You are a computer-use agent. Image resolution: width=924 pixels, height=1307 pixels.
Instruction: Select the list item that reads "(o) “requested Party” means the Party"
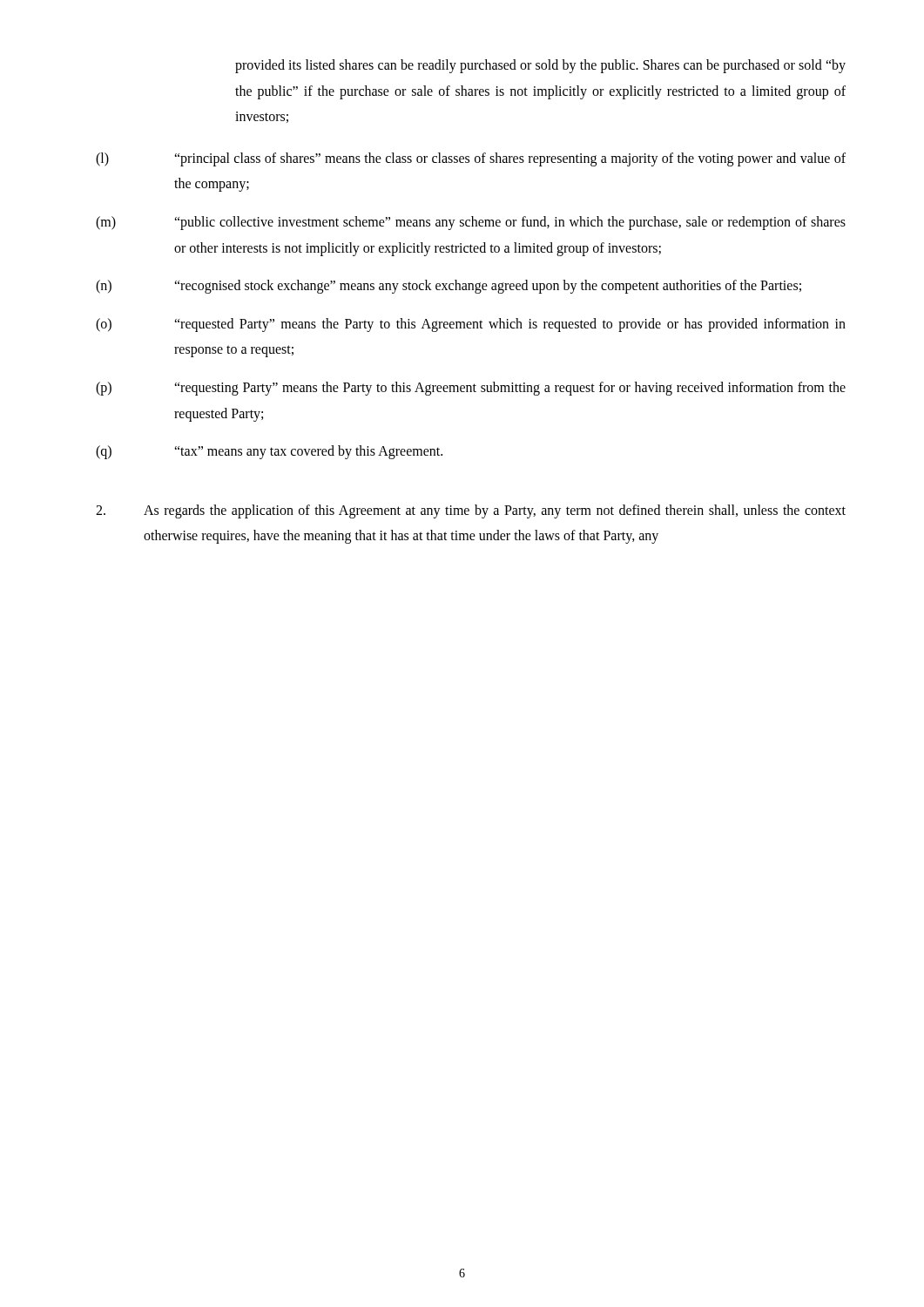(471, 337)
